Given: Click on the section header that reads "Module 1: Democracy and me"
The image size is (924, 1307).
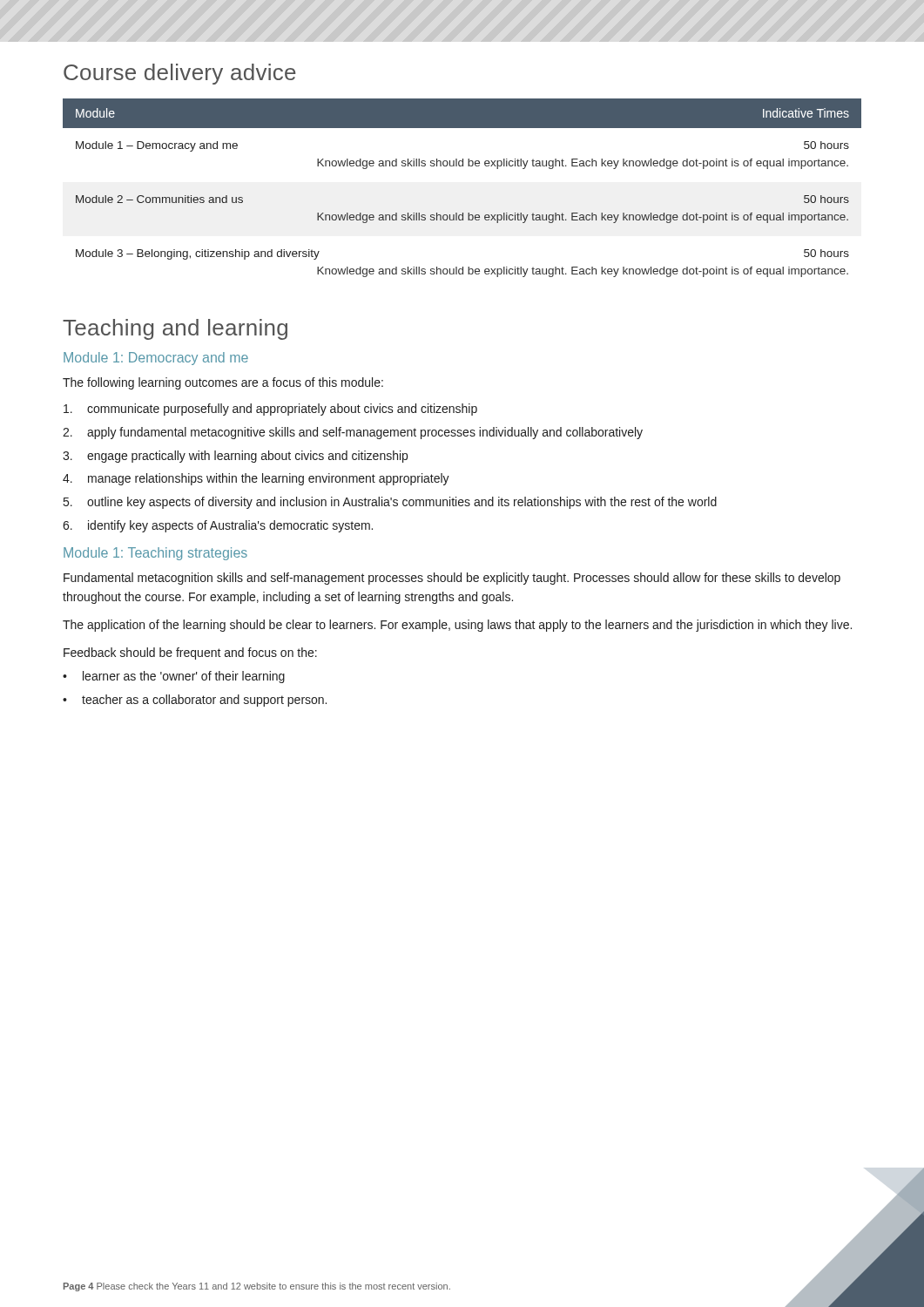Looking at the screenshot, I should coord(156,357).
